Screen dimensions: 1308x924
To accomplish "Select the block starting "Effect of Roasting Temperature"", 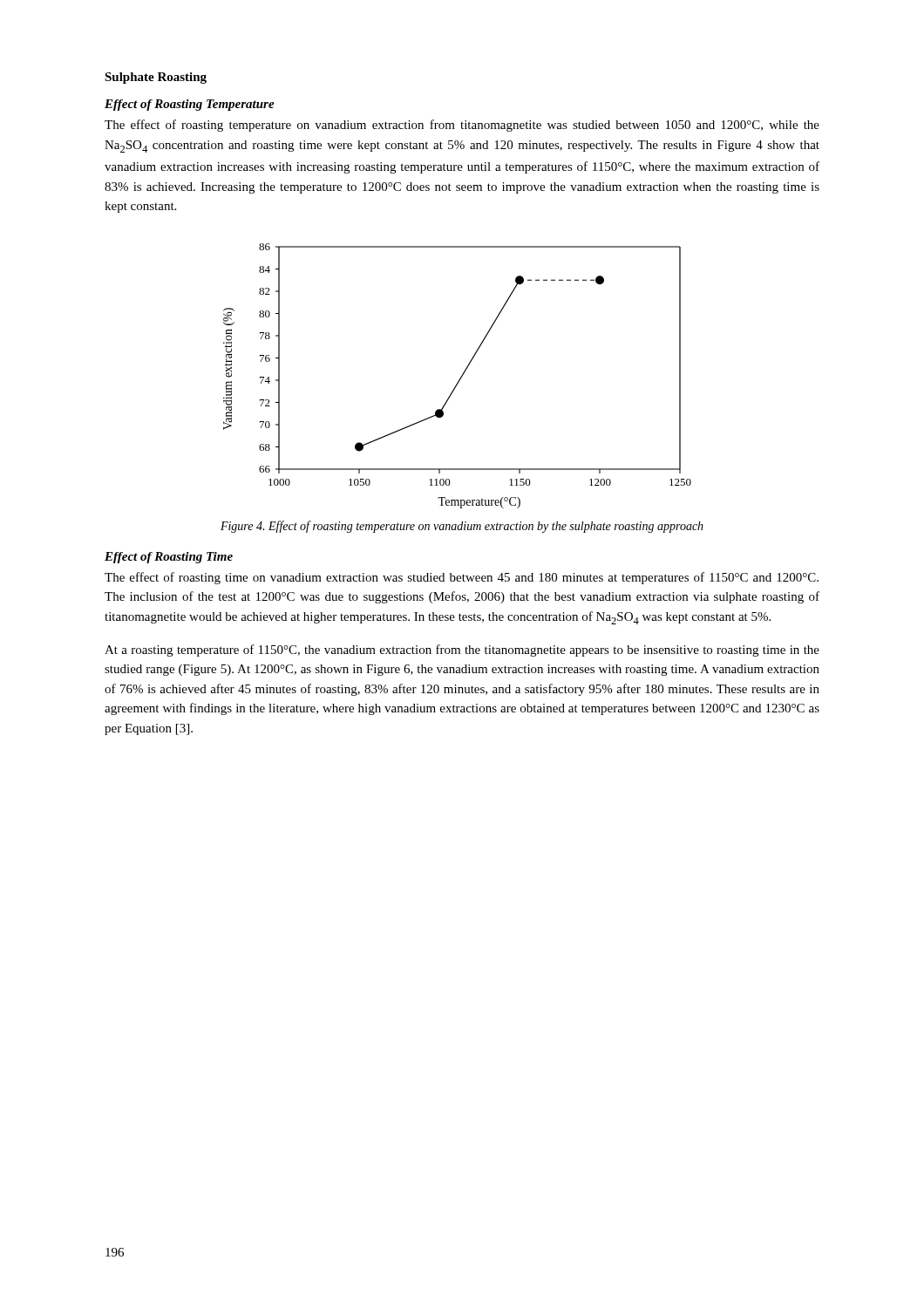I will point(189,104).
